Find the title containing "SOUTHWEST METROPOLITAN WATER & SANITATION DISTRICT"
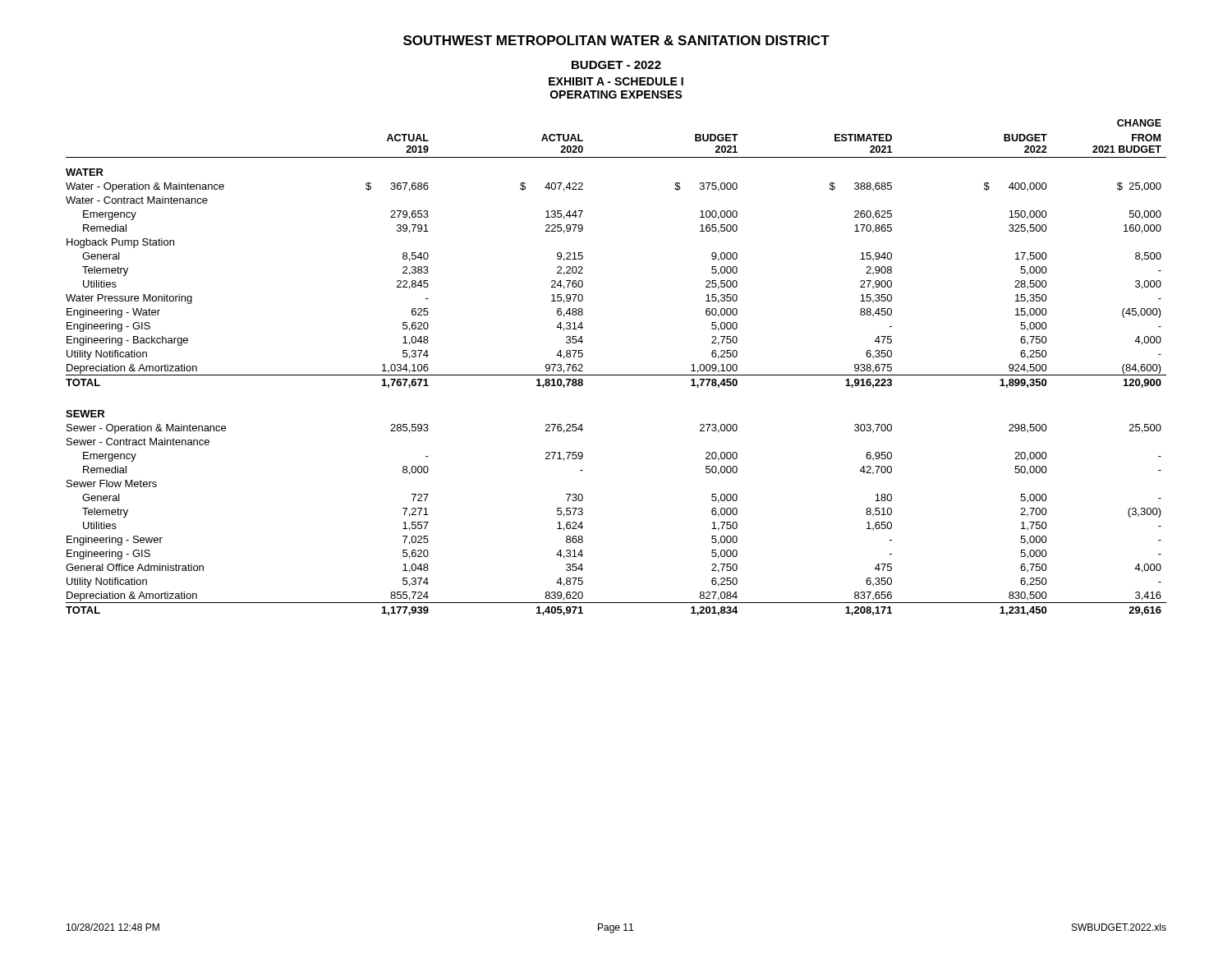Image resolution: width=1232 pixels, height=953 pixels. 616,41
